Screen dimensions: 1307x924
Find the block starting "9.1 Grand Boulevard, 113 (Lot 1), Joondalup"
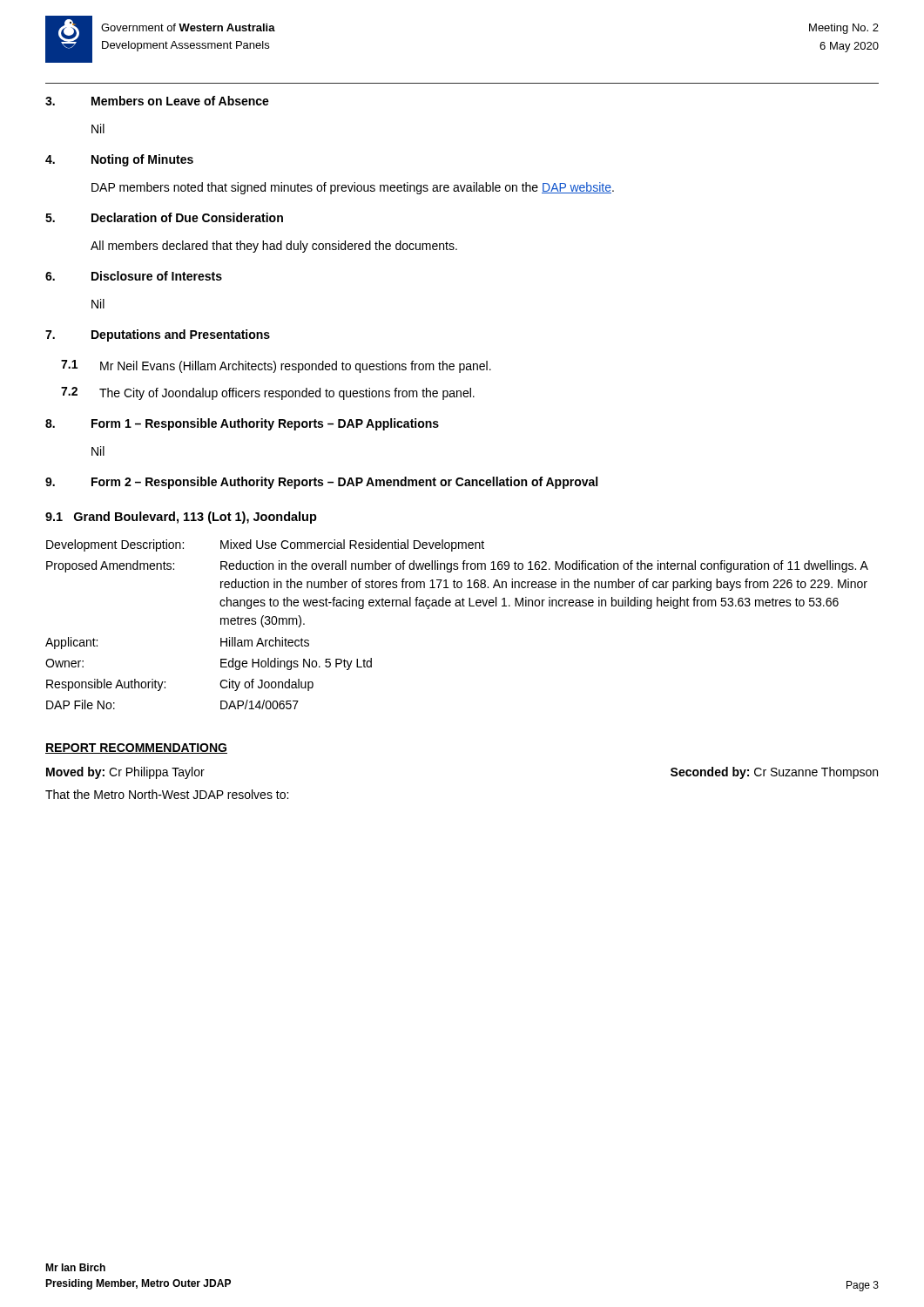[x=181, y=518]
